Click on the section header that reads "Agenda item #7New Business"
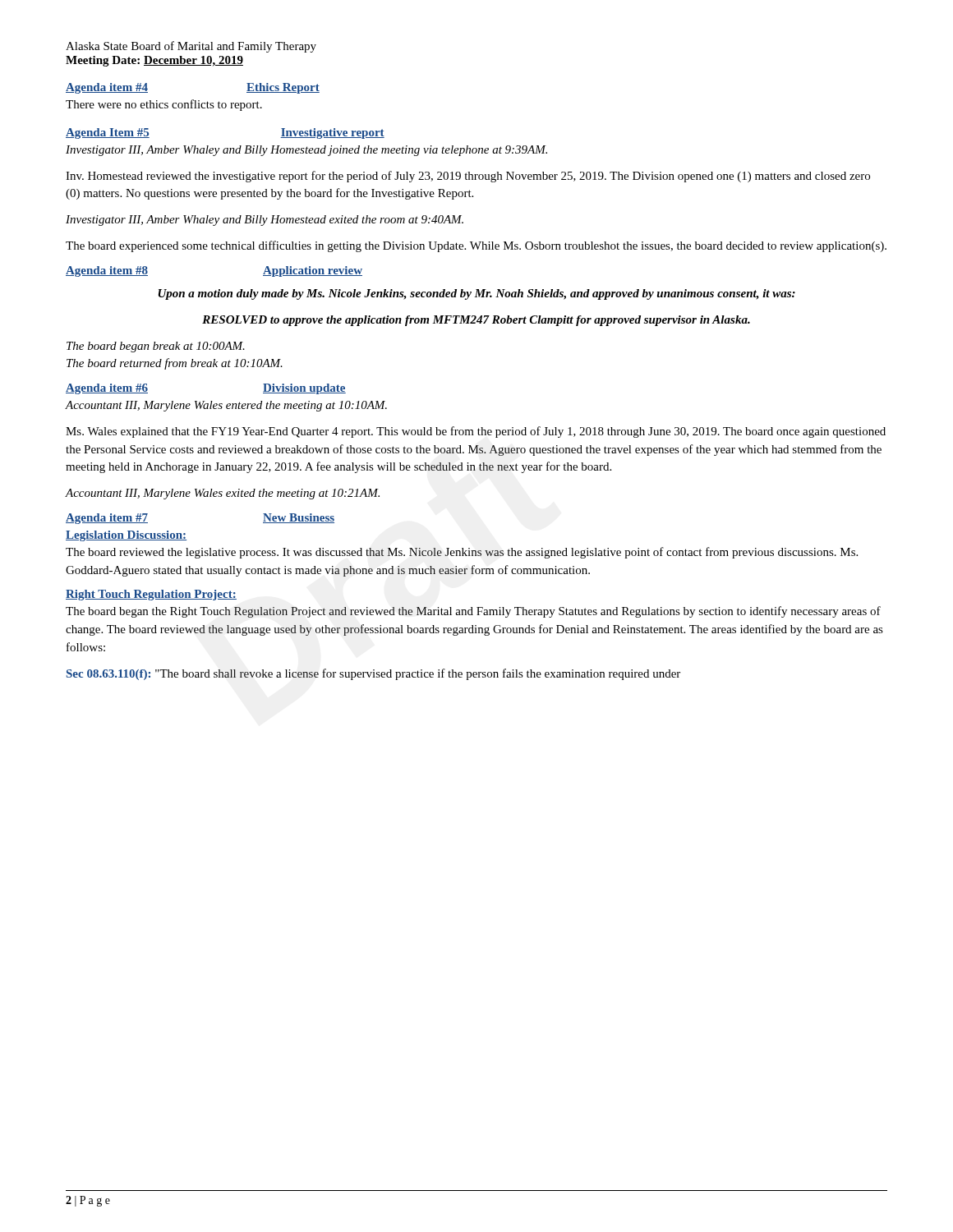953x1232 pixels. (115, 519)
